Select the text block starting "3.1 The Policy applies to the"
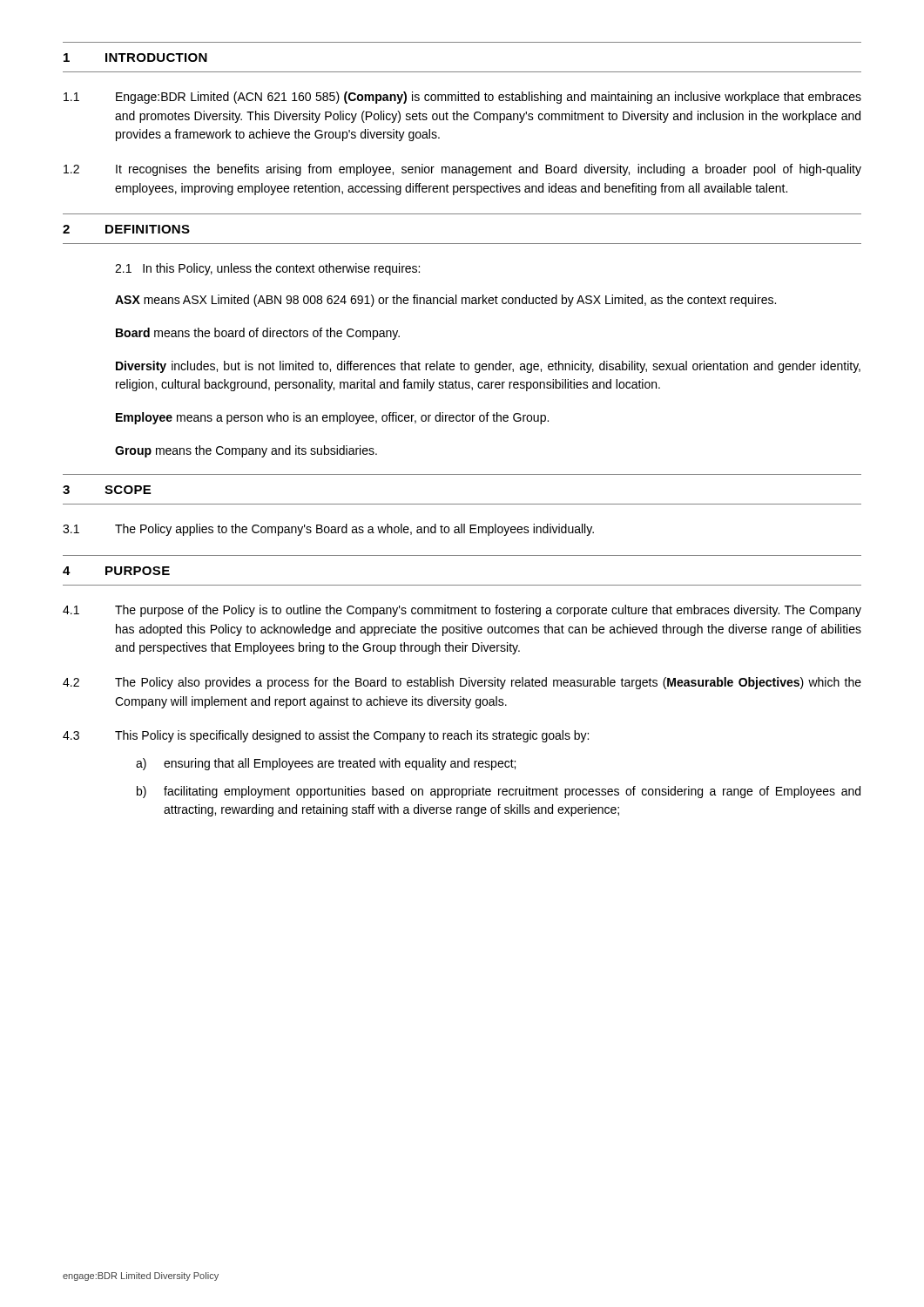Screen dimensions: 1307x924 tap(462, 530)
